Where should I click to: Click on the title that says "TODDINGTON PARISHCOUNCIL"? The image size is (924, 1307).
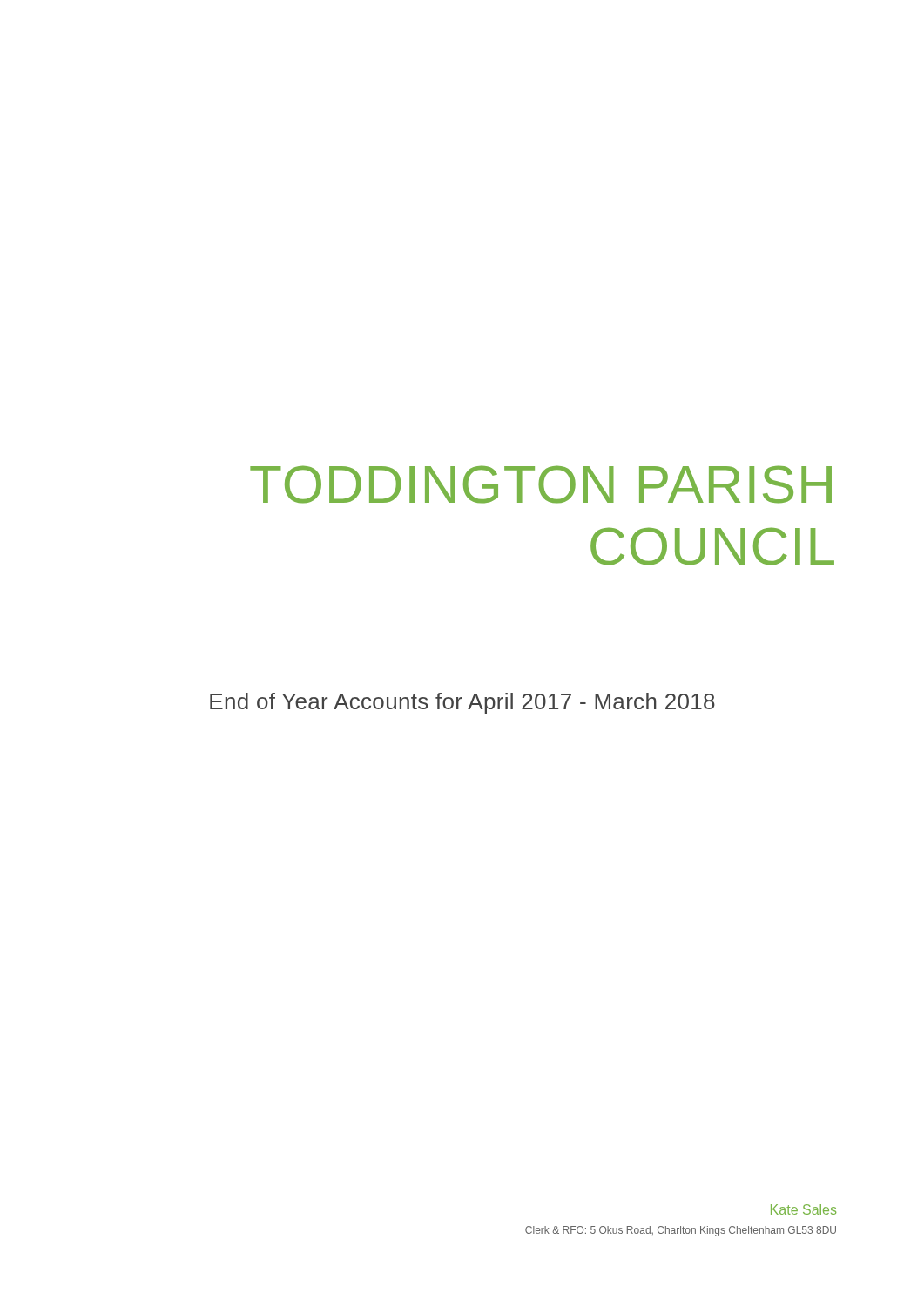543,515
